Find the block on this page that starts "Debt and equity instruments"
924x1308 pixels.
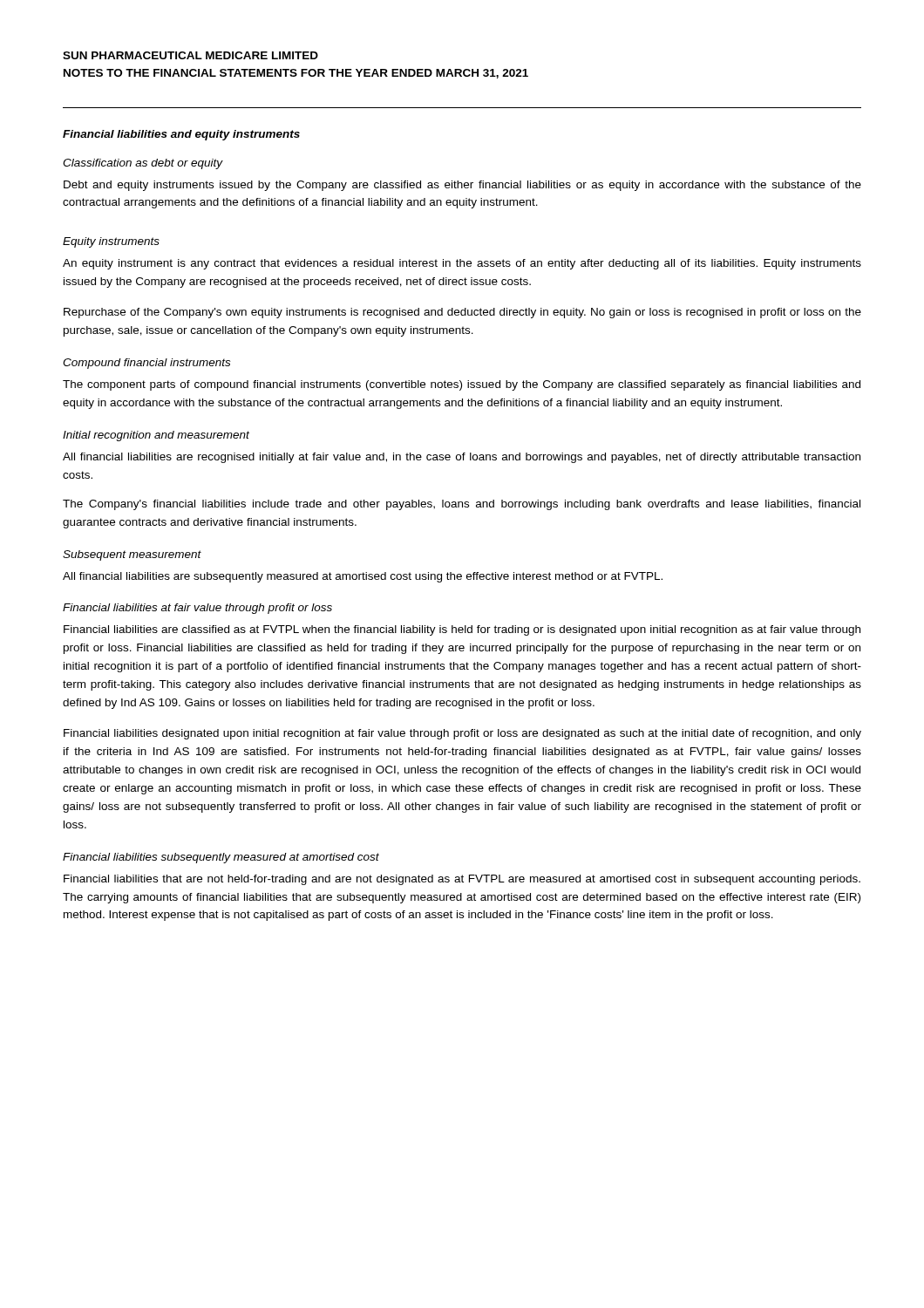coord(462,193)
